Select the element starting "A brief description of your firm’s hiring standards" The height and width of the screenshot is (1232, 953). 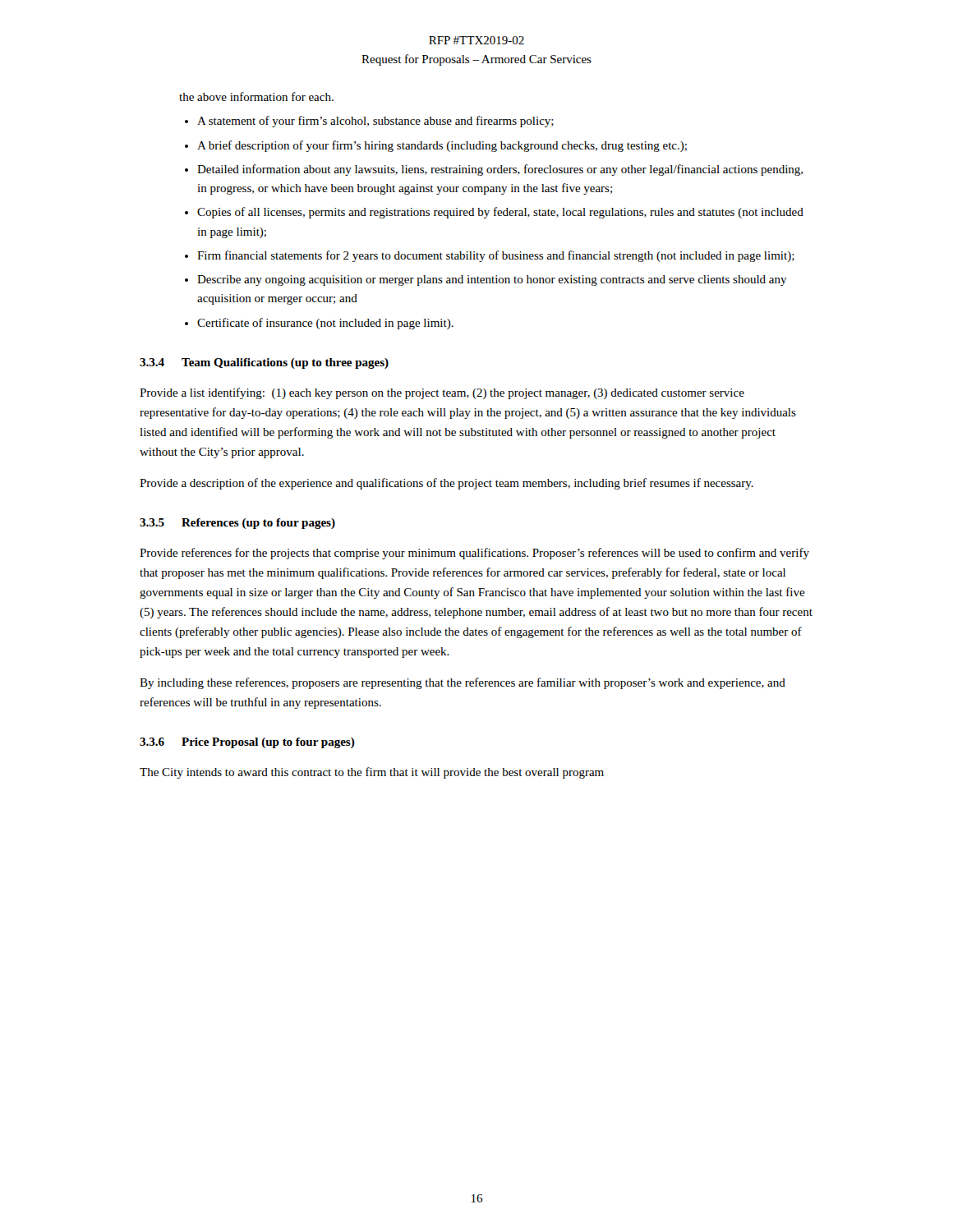442,145
